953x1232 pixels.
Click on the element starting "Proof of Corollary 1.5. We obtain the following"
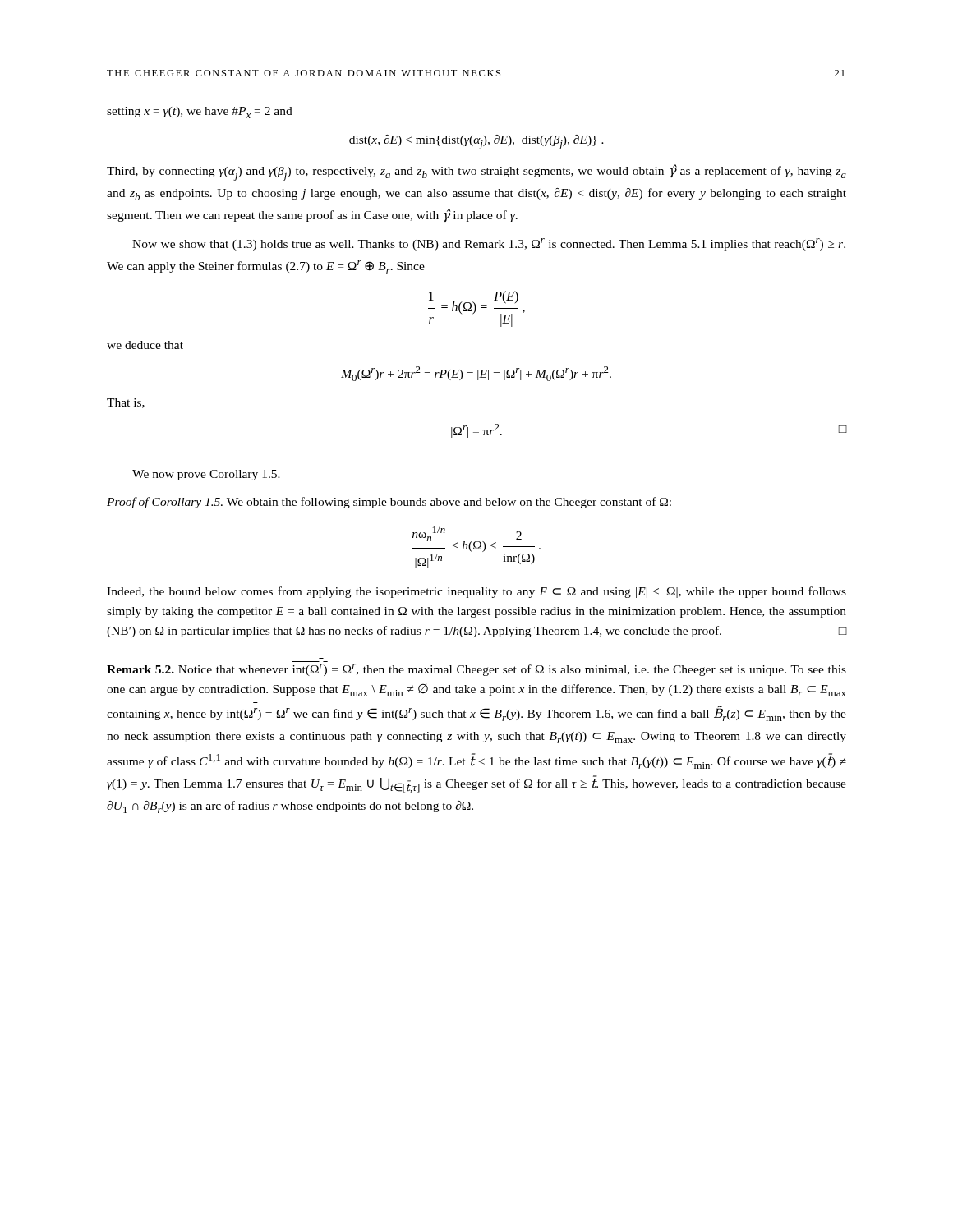(x=389, y=502)
